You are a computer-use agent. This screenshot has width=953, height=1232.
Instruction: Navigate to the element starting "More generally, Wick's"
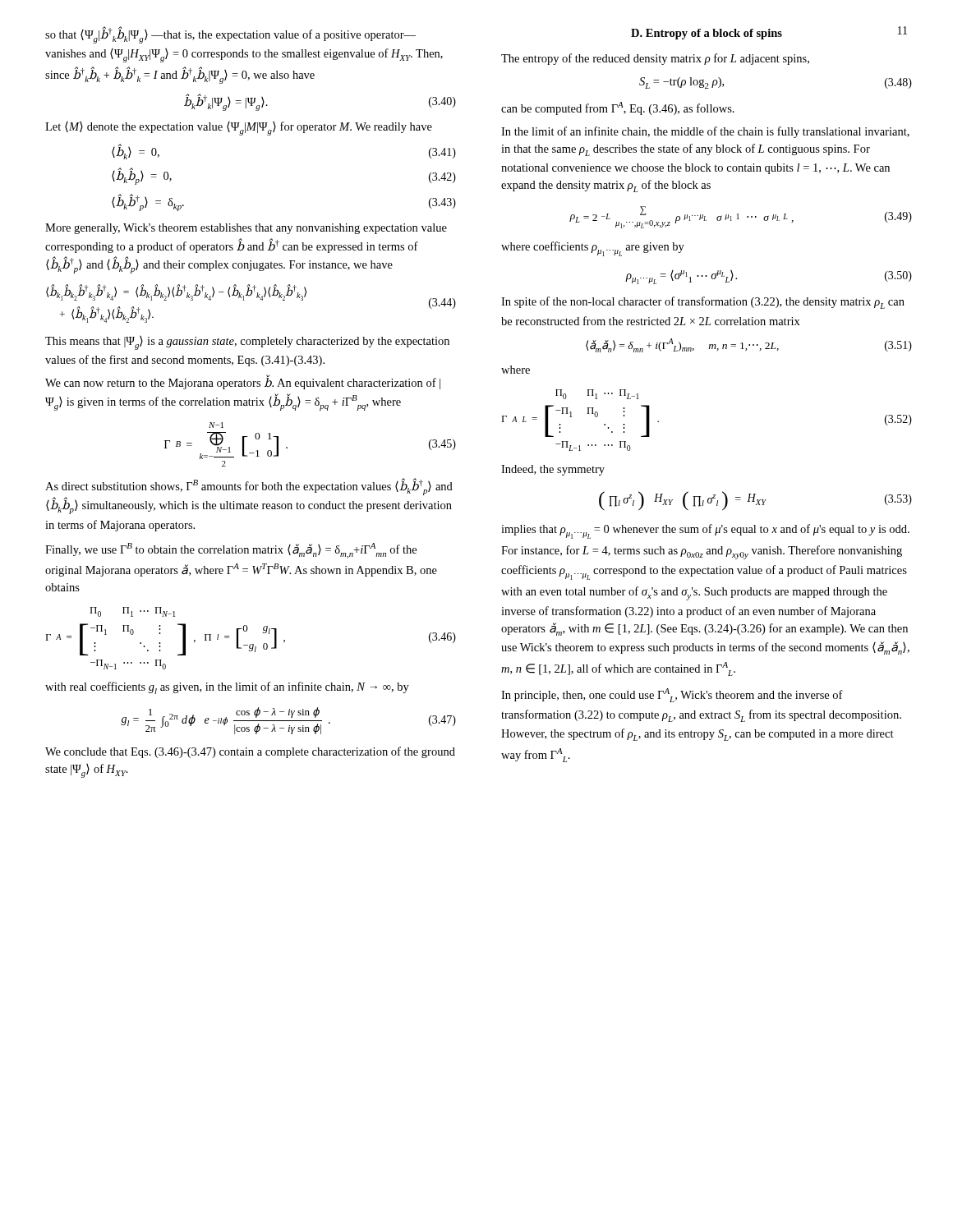point(246,247)
